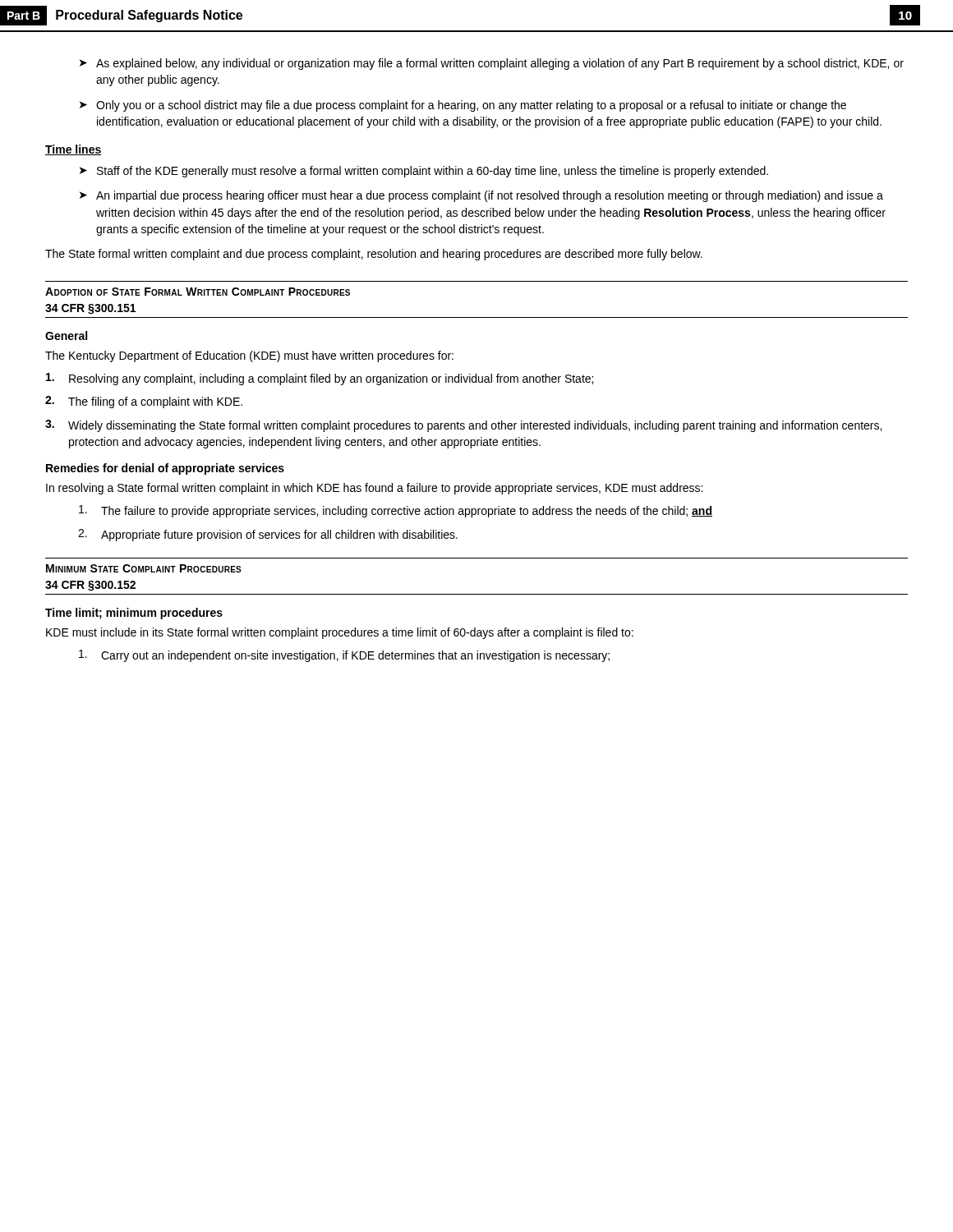Point to the region starting "2. The filing of a complaint"
The width and height of the screenshot is (953, 1232).
click(x=144, y=402)
